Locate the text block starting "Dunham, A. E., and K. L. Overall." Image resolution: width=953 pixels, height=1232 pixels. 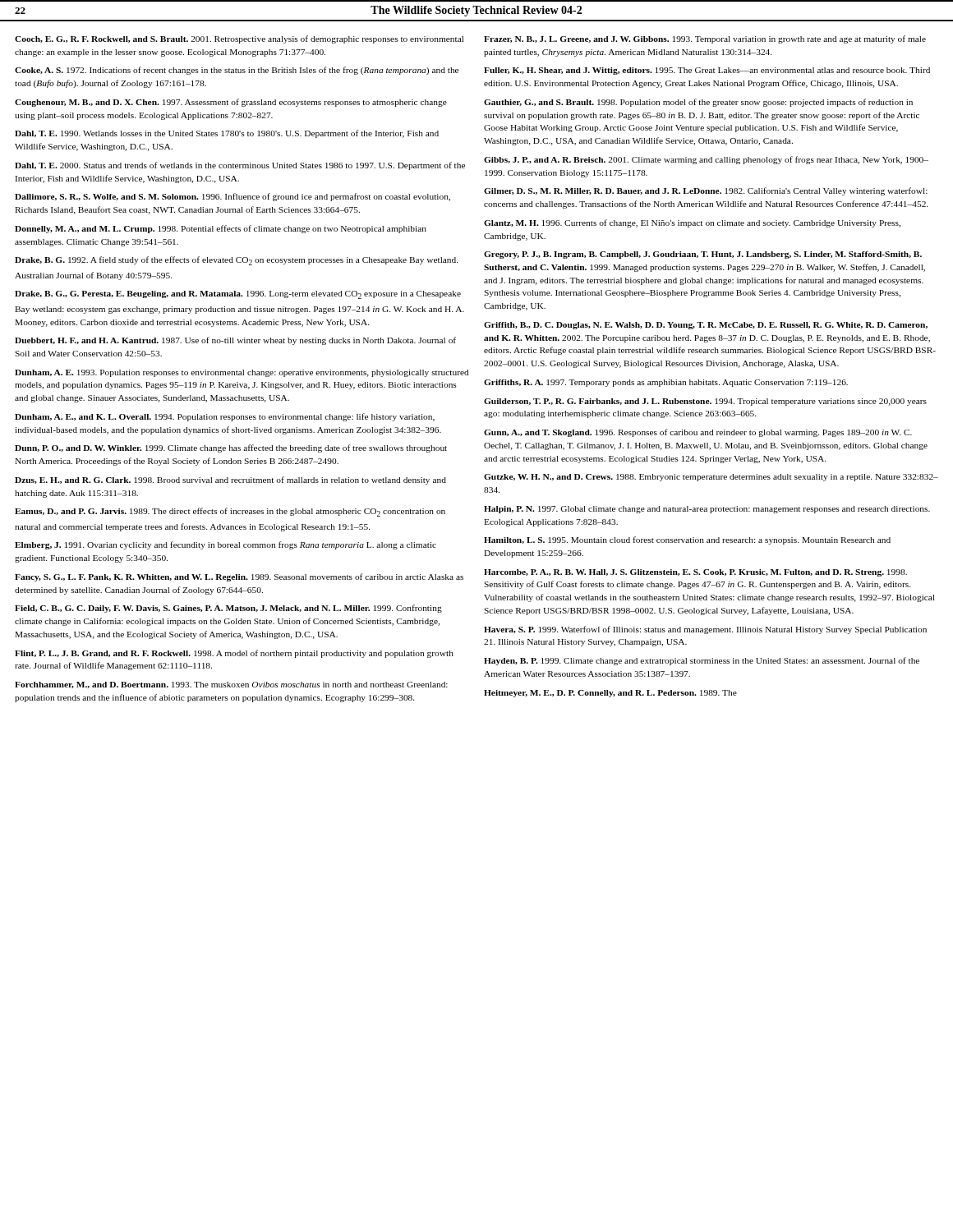pyautogui.click(x=228, y=423)
